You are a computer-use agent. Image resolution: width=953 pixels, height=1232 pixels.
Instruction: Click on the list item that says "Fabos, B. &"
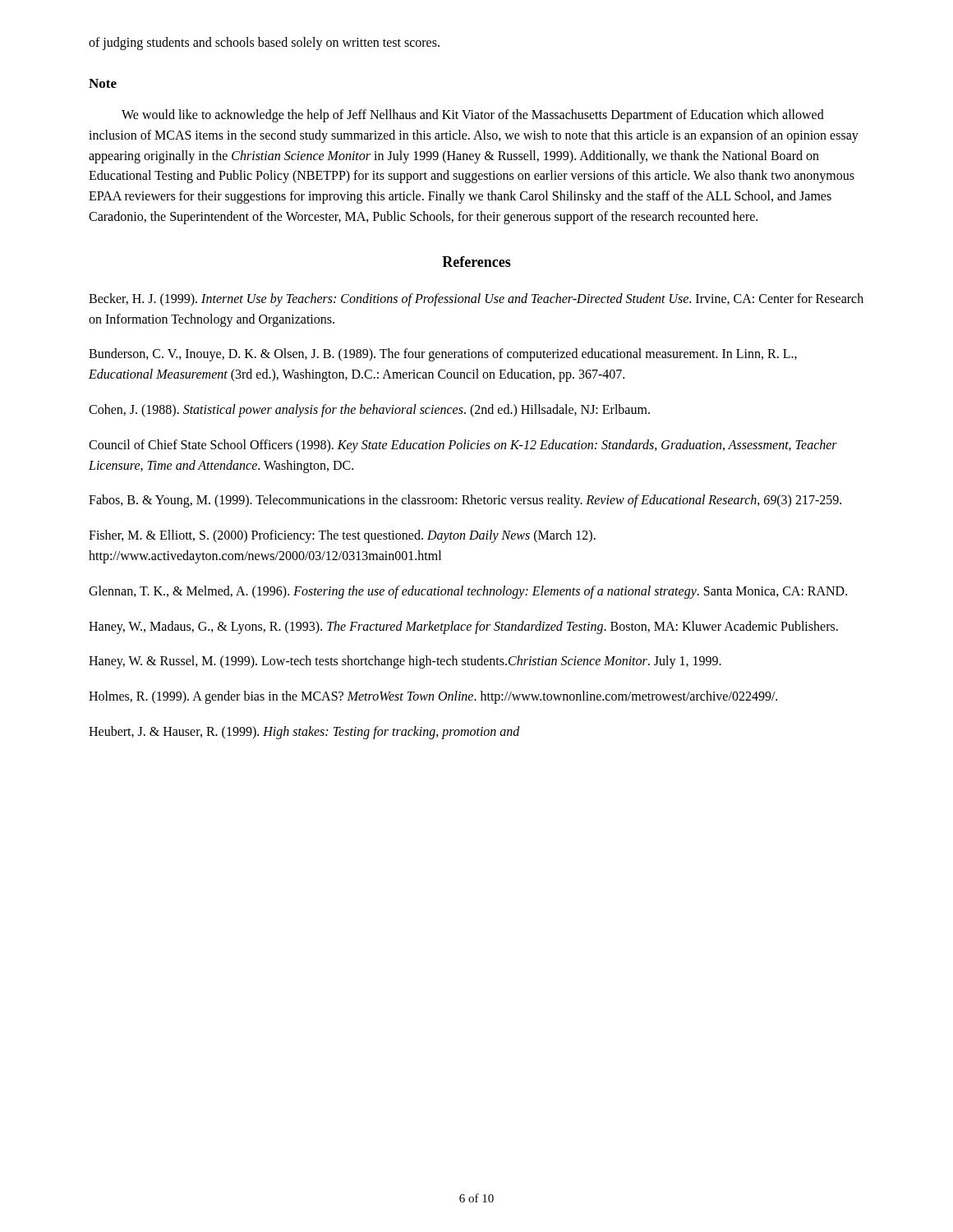tap(465, 500)
